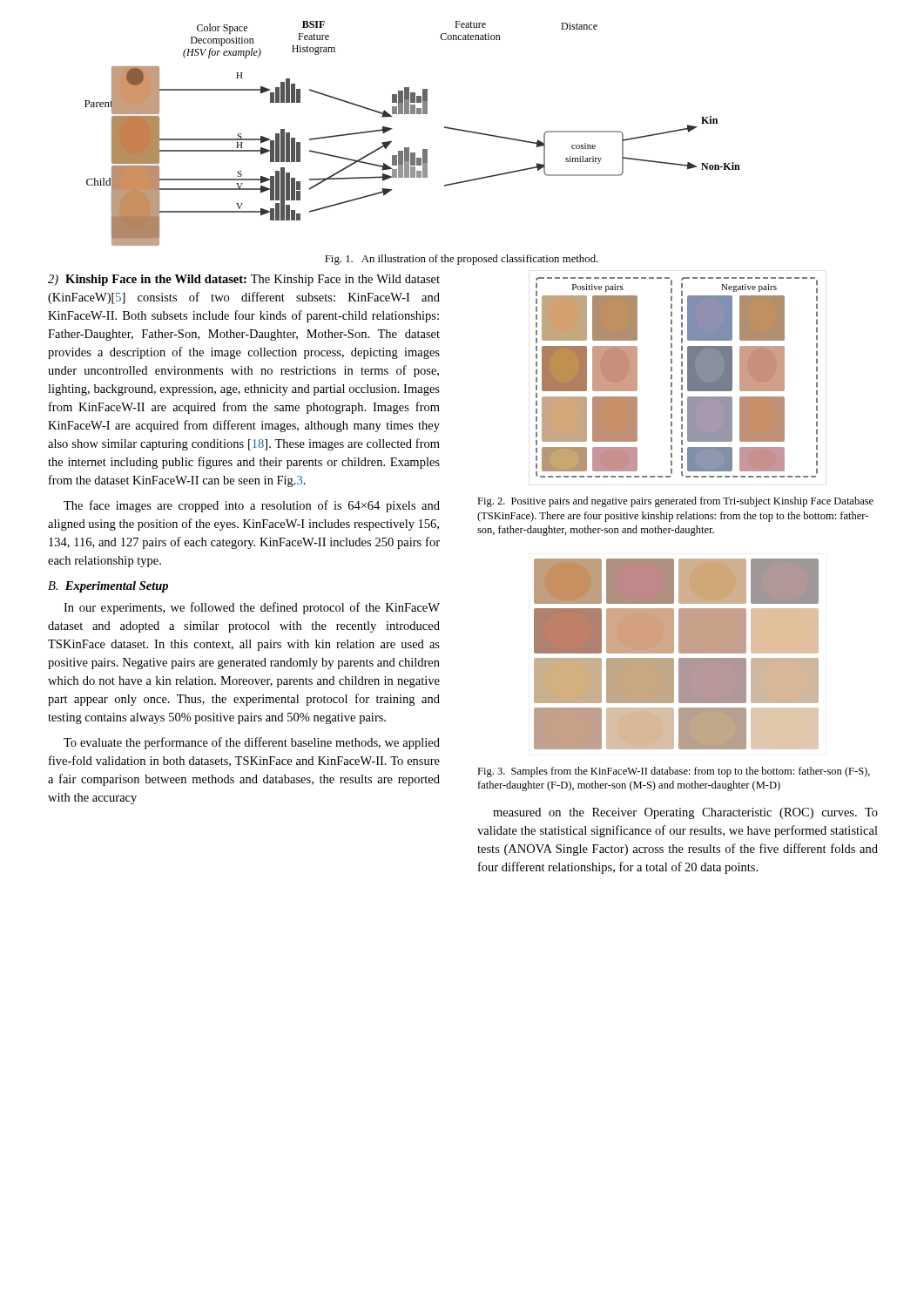Locate the flowchart
Screen dimensions: 1307x924
(462, 133)
